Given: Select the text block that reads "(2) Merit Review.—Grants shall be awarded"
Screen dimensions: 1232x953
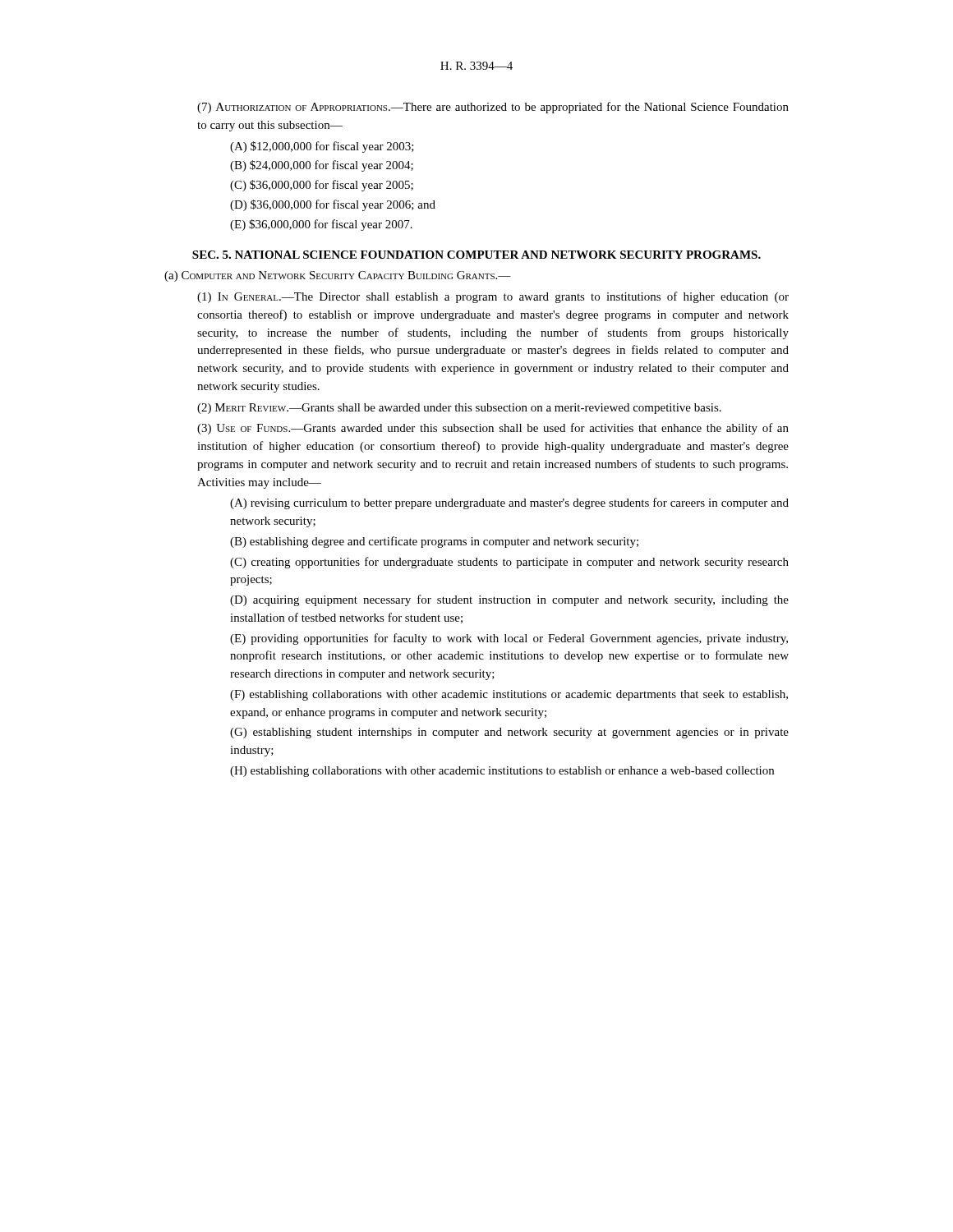Looking at the screenshot, I should [x=493, y=408].
